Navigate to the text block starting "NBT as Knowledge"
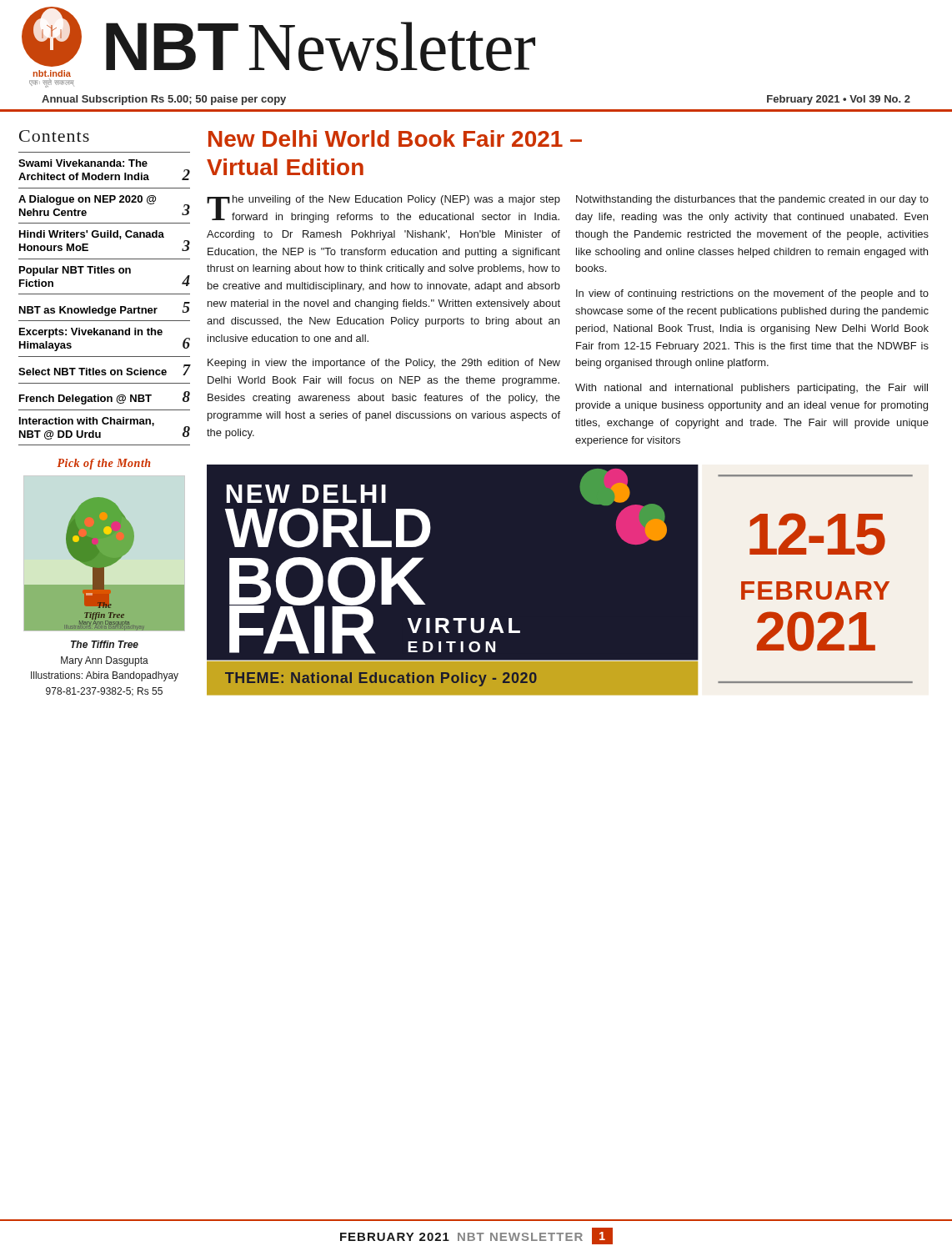 pos(104,307)
